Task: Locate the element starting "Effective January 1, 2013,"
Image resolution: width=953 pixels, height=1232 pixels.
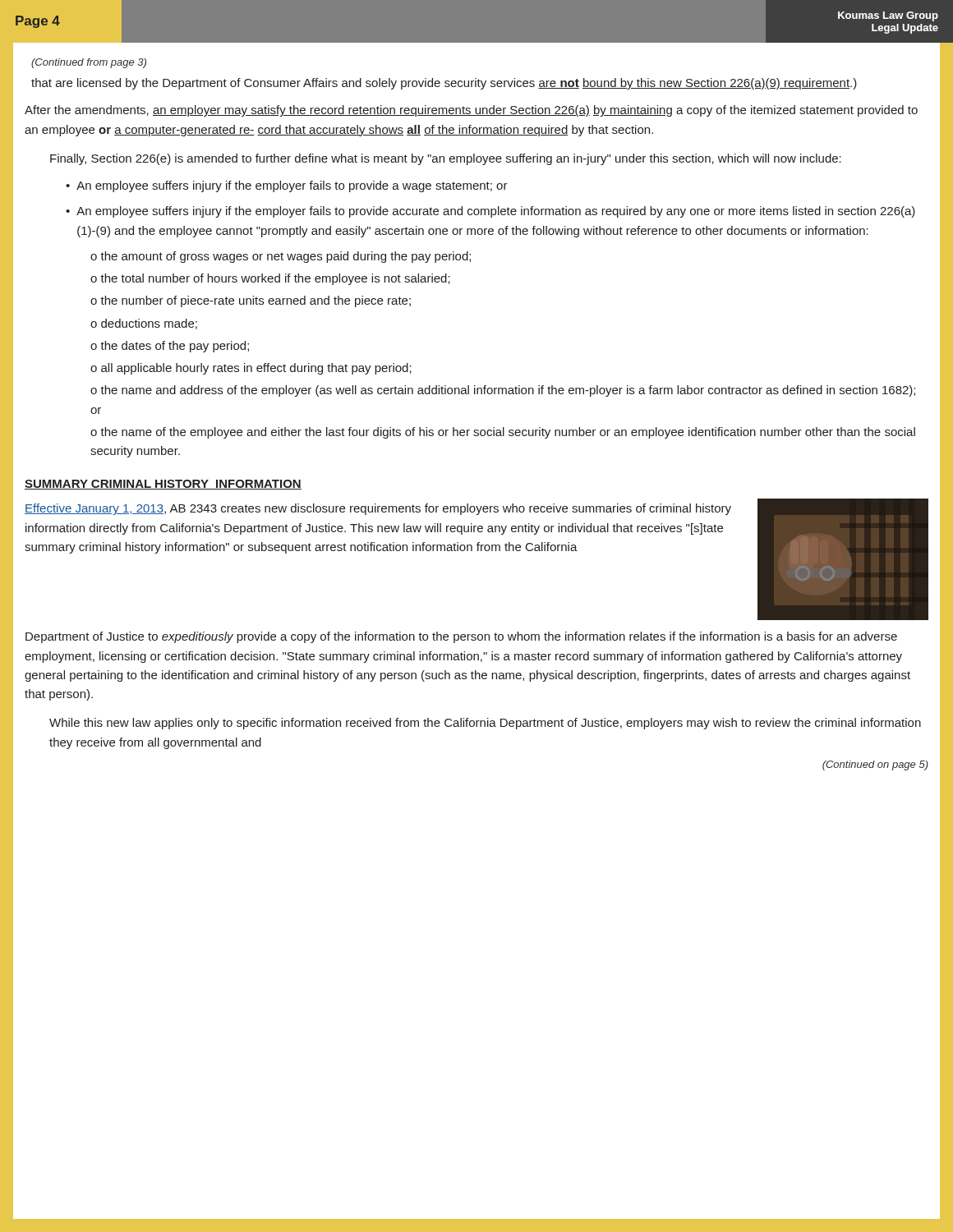Action: 378,527
